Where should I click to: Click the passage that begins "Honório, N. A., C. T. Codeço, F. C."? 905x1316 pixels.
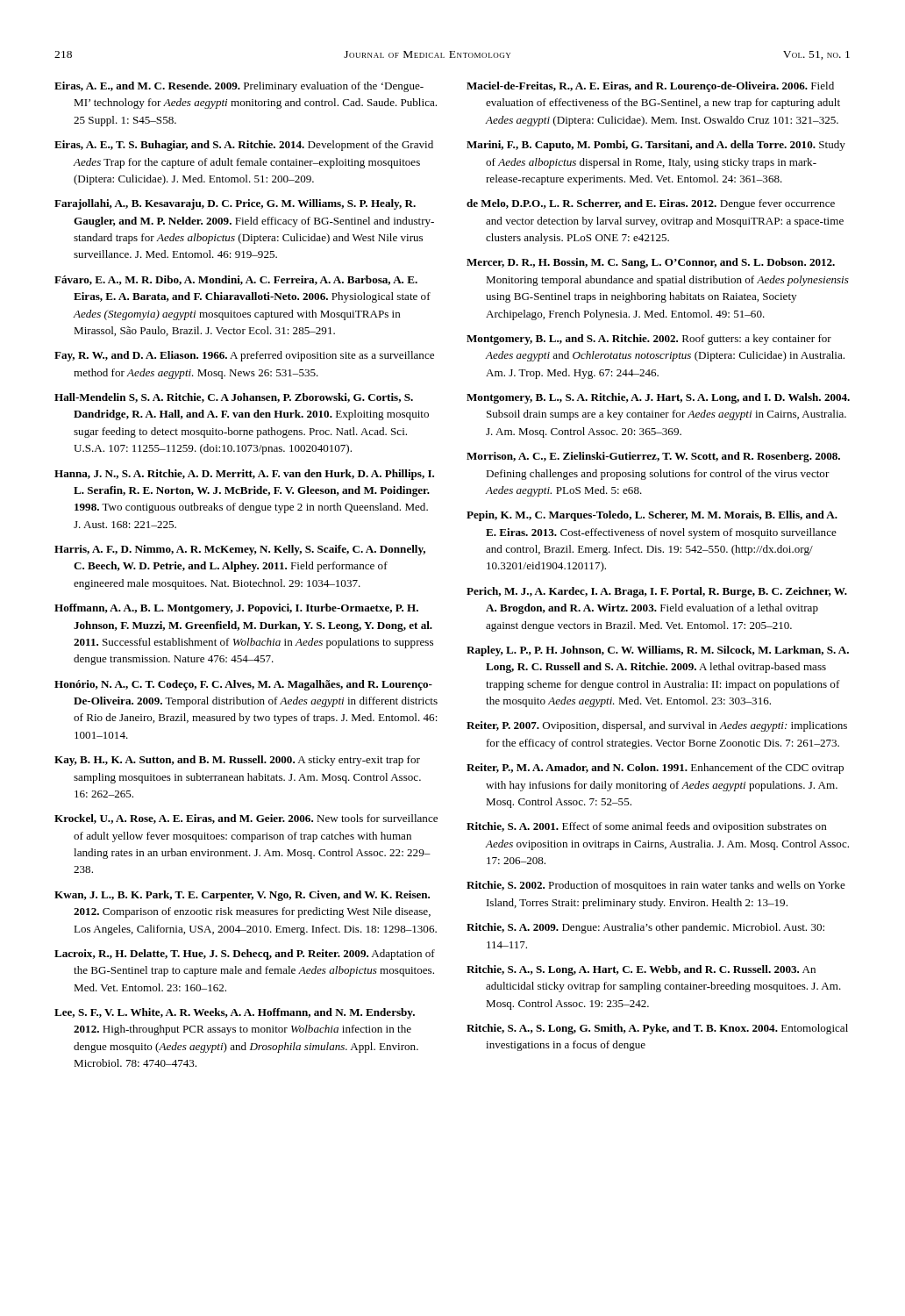246,709
